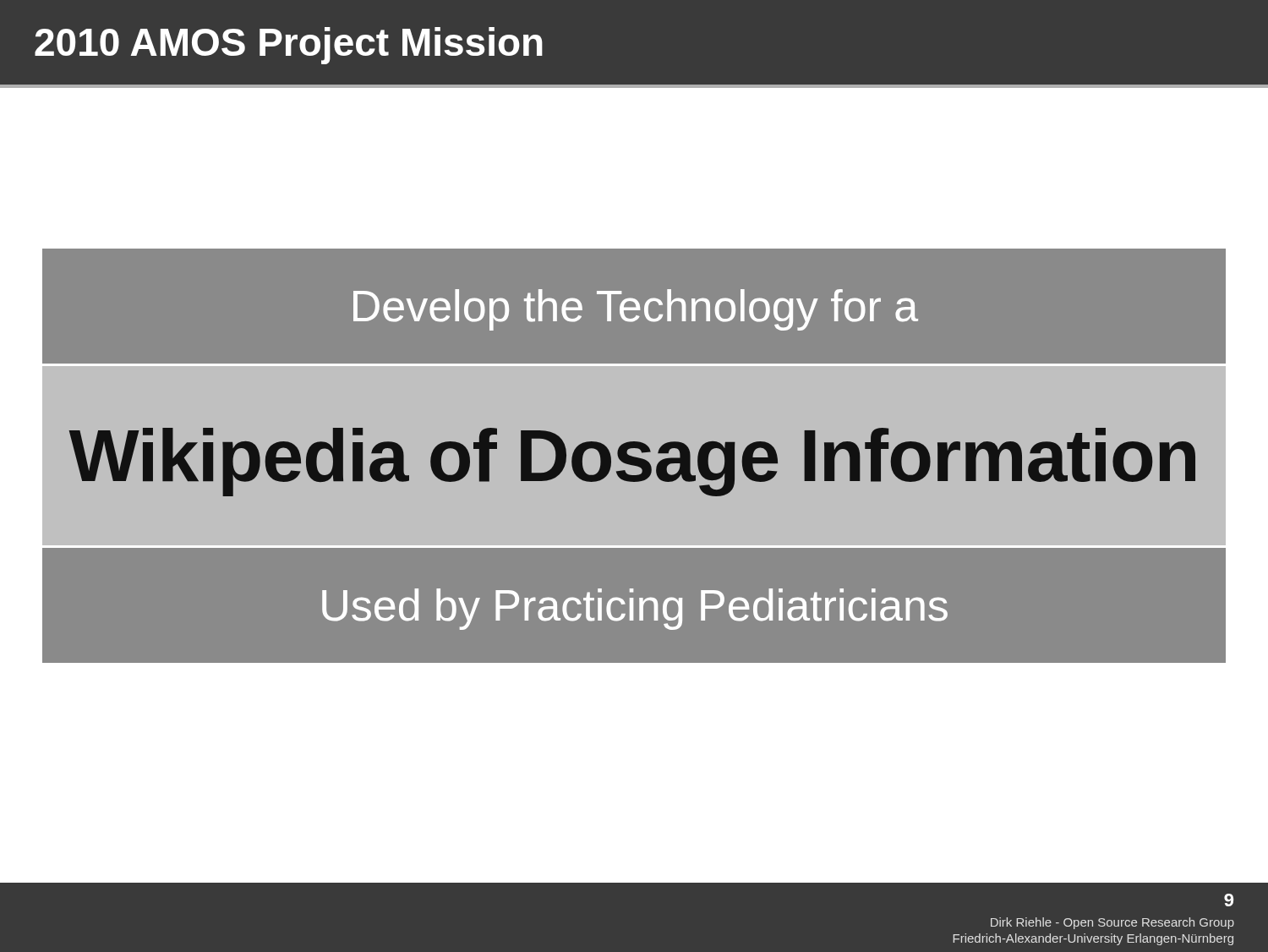Click on the passage starting "Develop the Technology for a"
The width and height of the screenshot is (1268, 952).
tap(634, 306)
